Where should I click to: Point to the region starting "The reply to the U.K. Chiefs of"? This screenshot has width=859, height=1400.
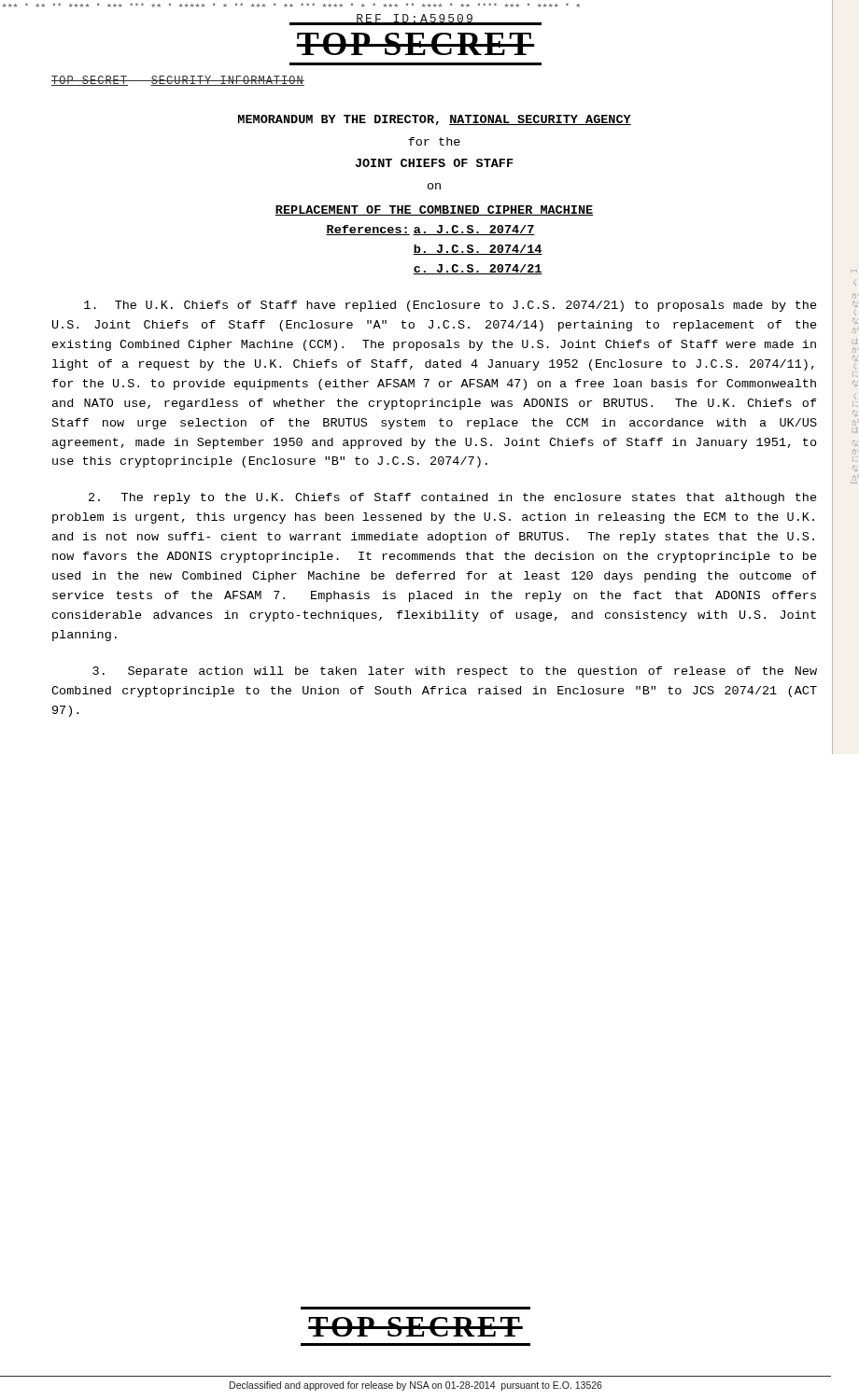coord(434,567)
